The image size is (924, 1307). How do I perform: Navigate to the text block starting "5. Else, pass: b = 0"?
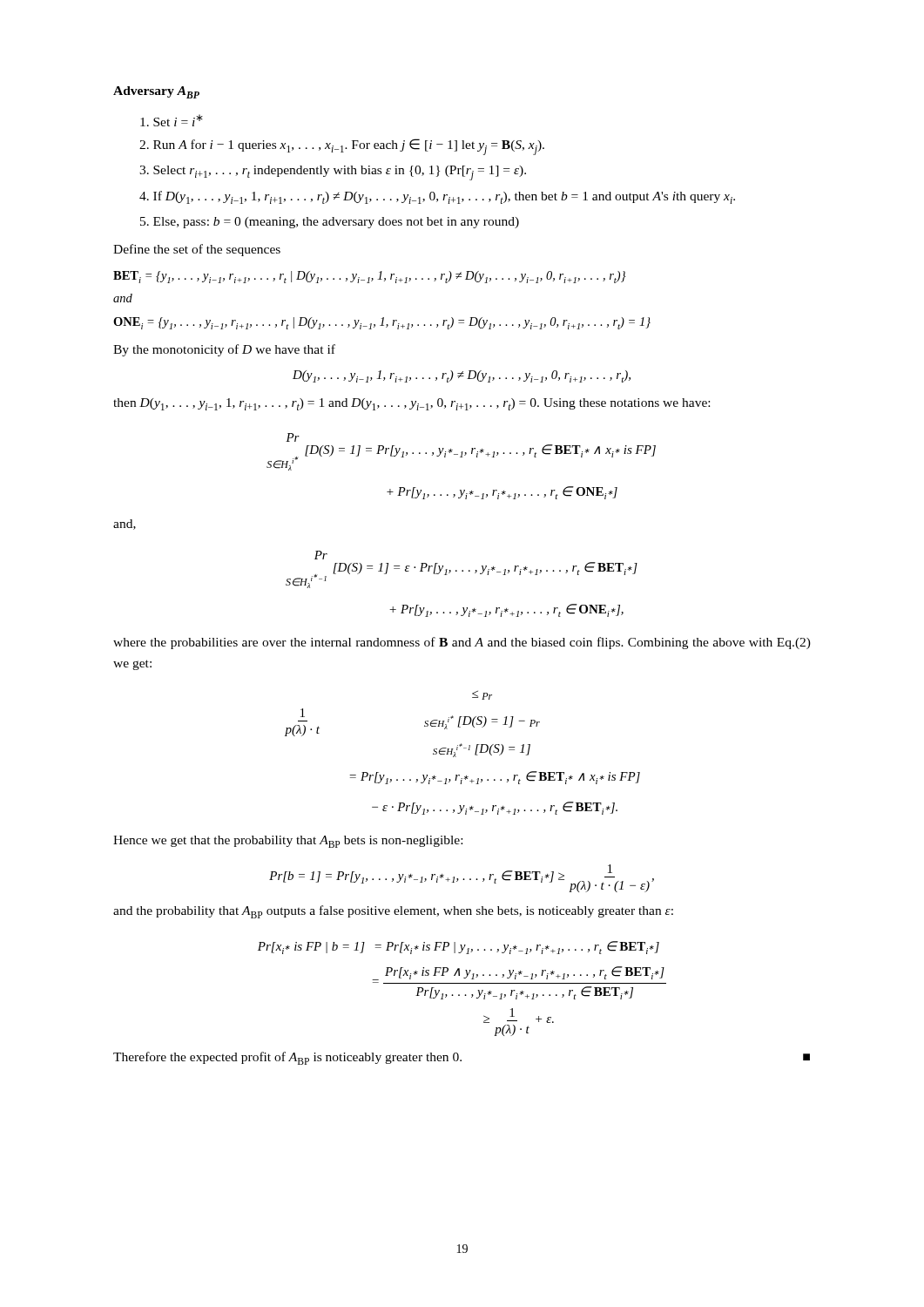click(x=329, y=221)
